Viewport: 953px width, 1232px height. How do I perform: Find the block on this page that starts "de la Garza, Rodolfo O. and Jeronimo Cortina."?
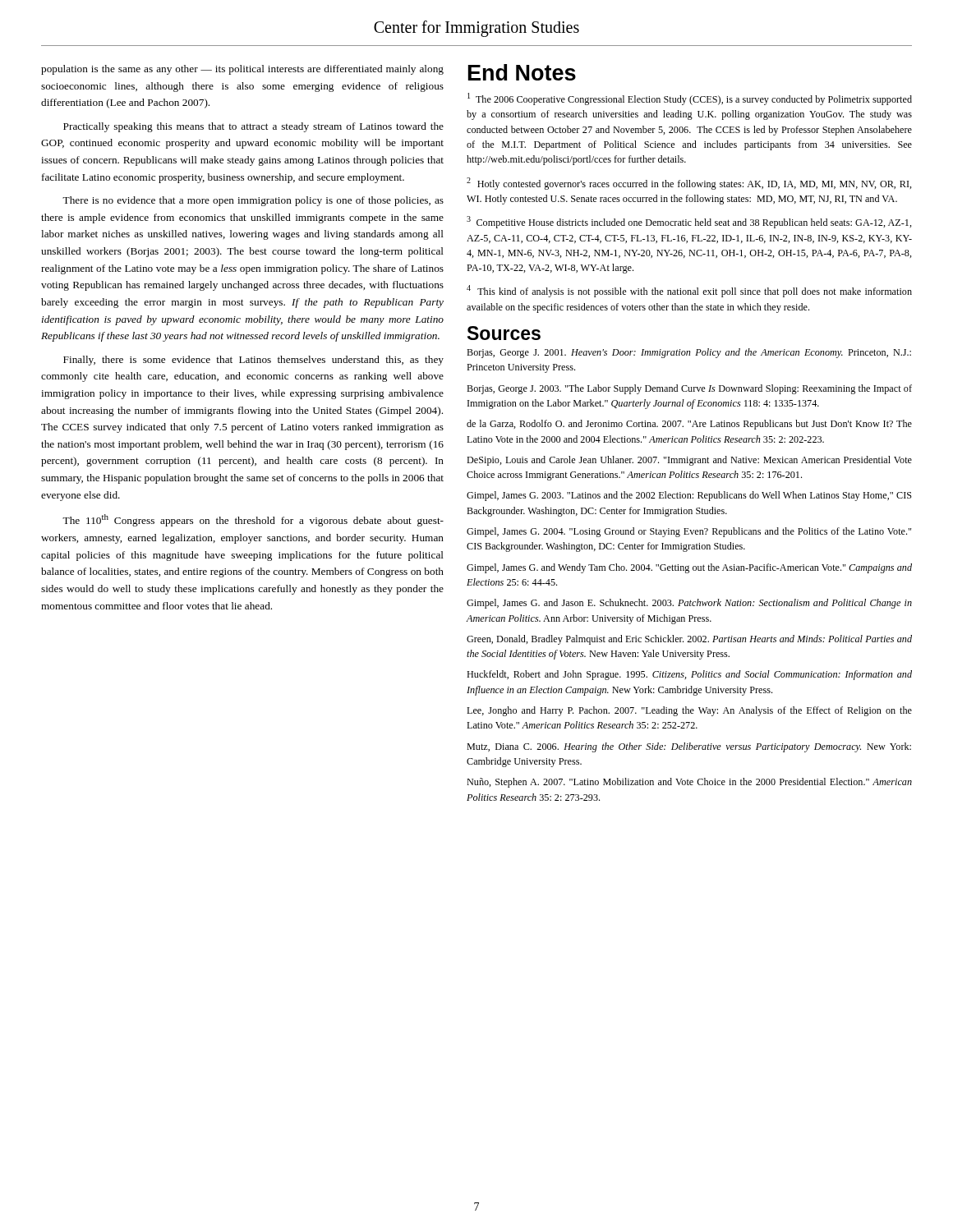click(689, 432)
